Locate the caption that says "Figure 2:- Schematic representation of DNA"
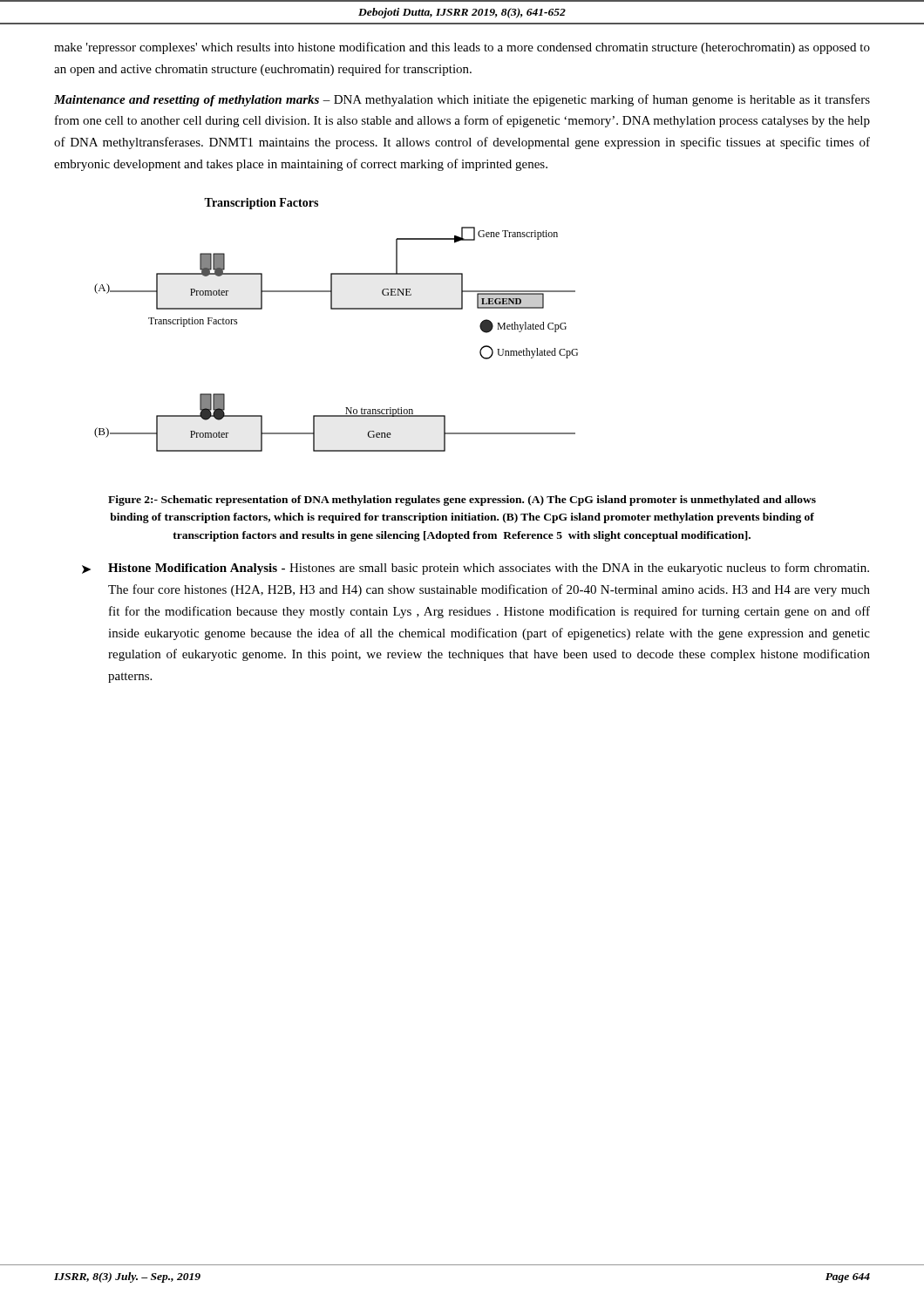Image resolution: width=924 pixels, height=1308 pixels. tap(462, 517)
